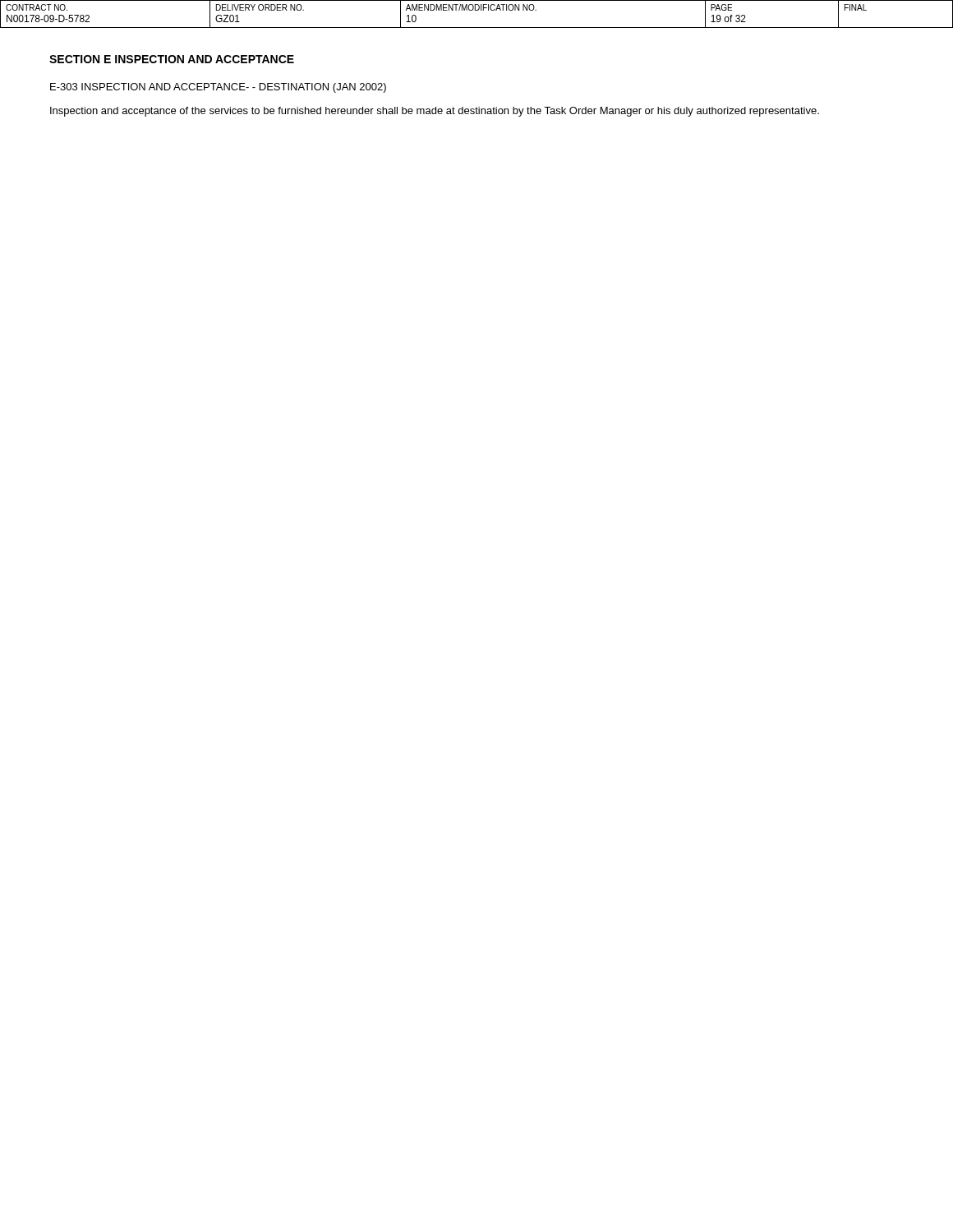953x1232 pixels.
Task: Click a section header
Action: 172,59
